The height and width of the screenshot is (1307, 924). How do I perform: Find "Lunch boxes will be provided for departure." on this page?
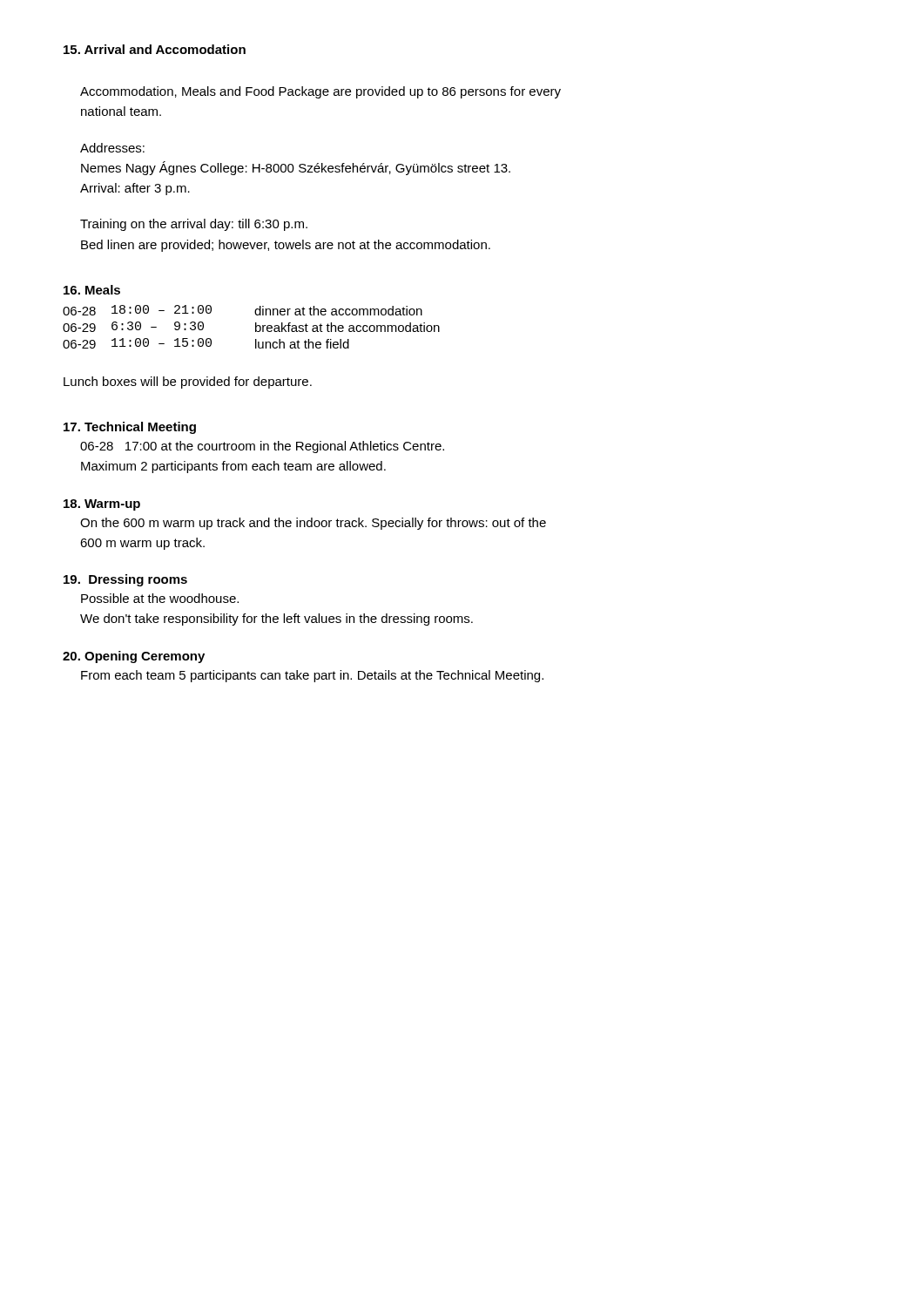click(x=188, y=381)
